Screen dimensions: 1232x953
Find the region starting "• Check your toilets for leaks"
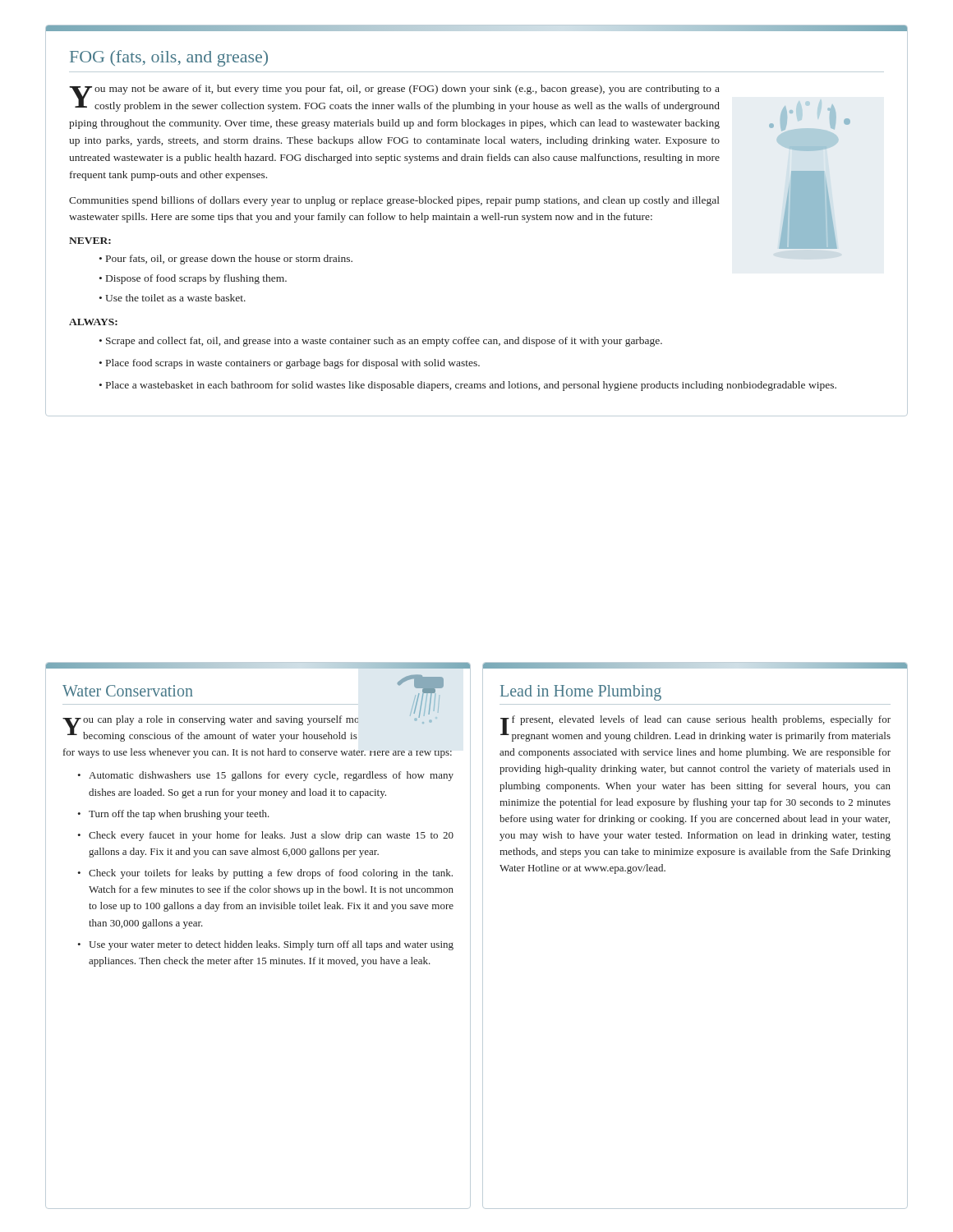(x=265, y=897)
